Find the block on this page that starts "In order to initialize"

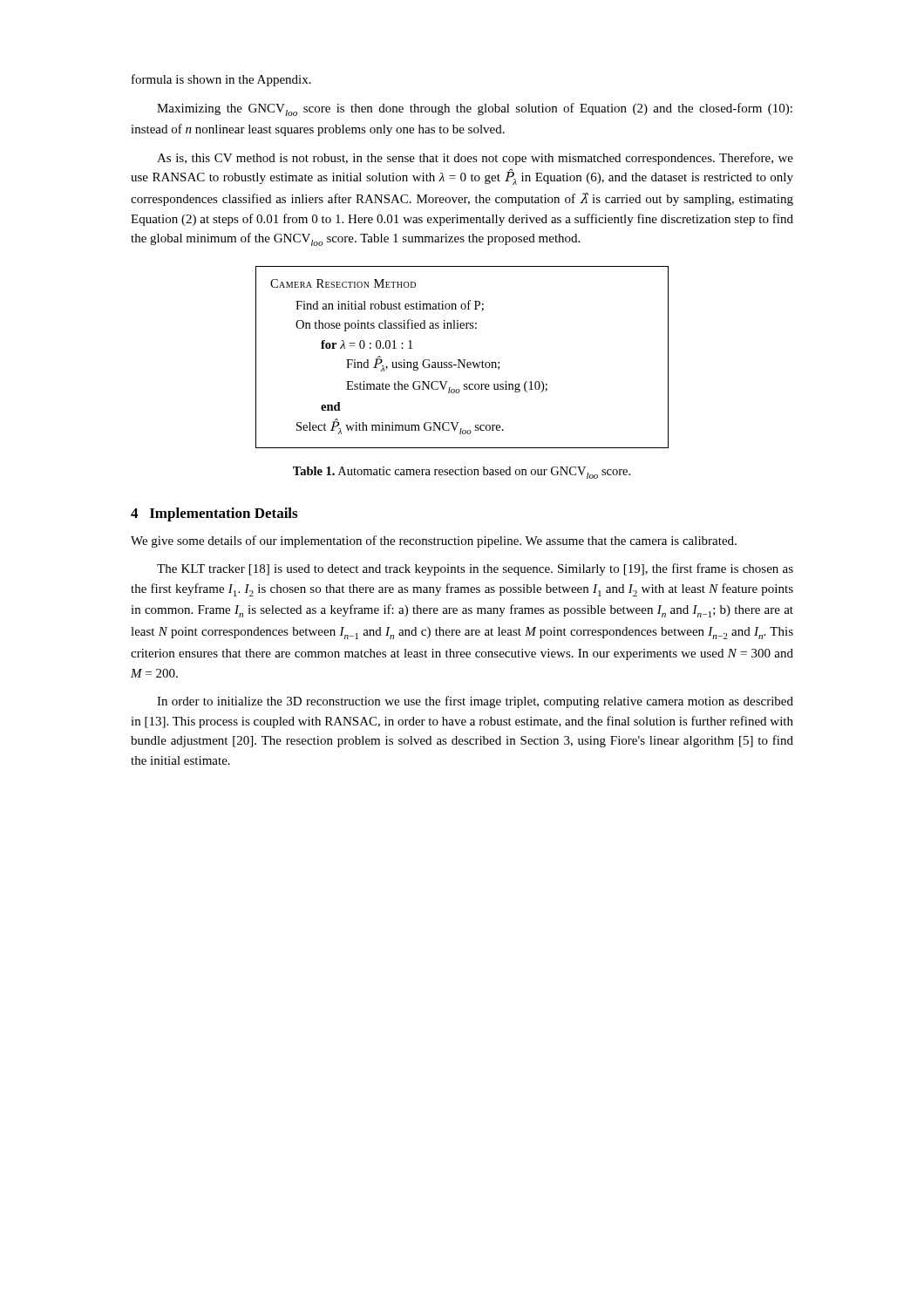coord(462,731)
